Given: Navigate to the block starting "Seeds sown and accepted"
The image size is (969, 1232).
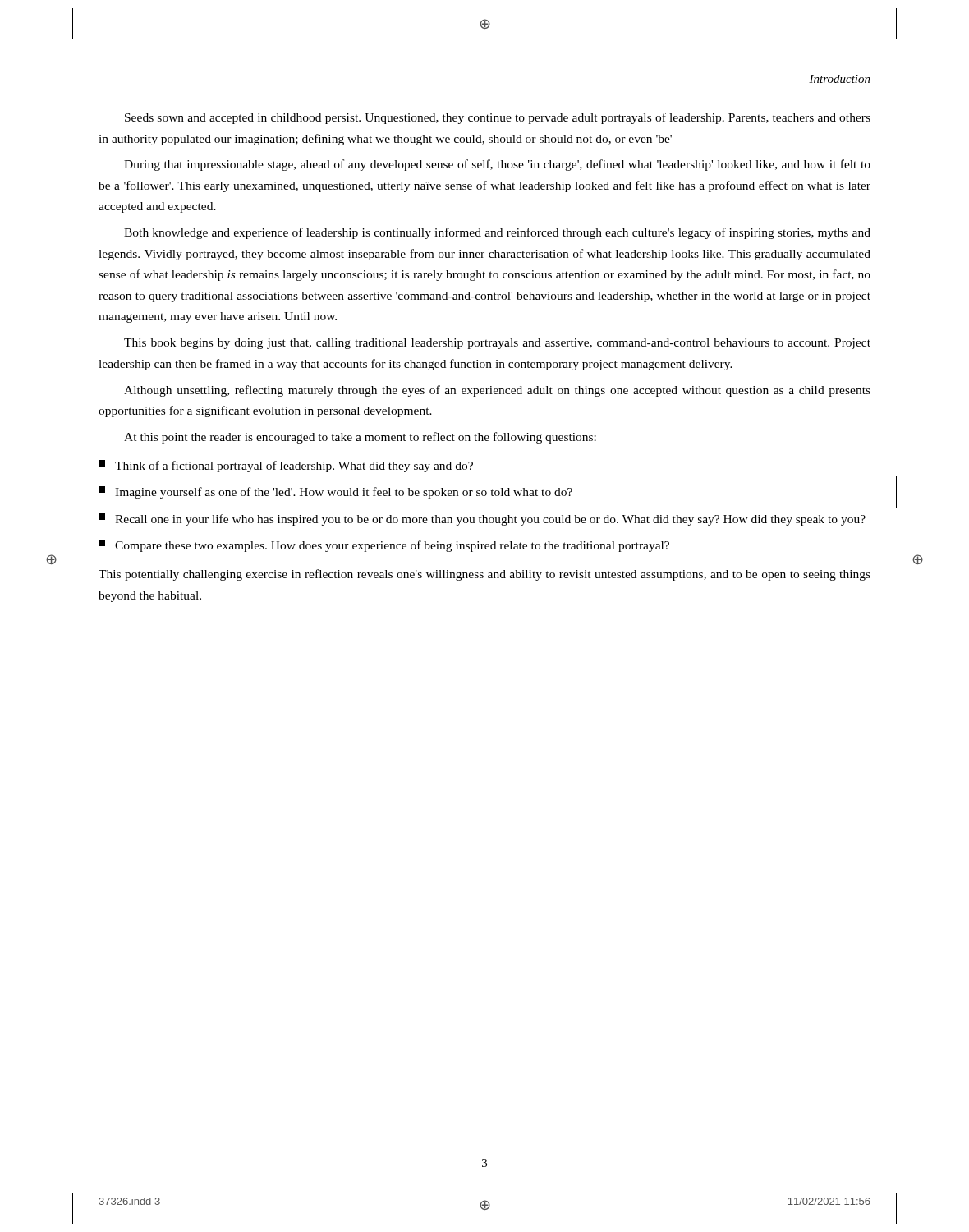Looking at the screenshot, I should (484, 277).
